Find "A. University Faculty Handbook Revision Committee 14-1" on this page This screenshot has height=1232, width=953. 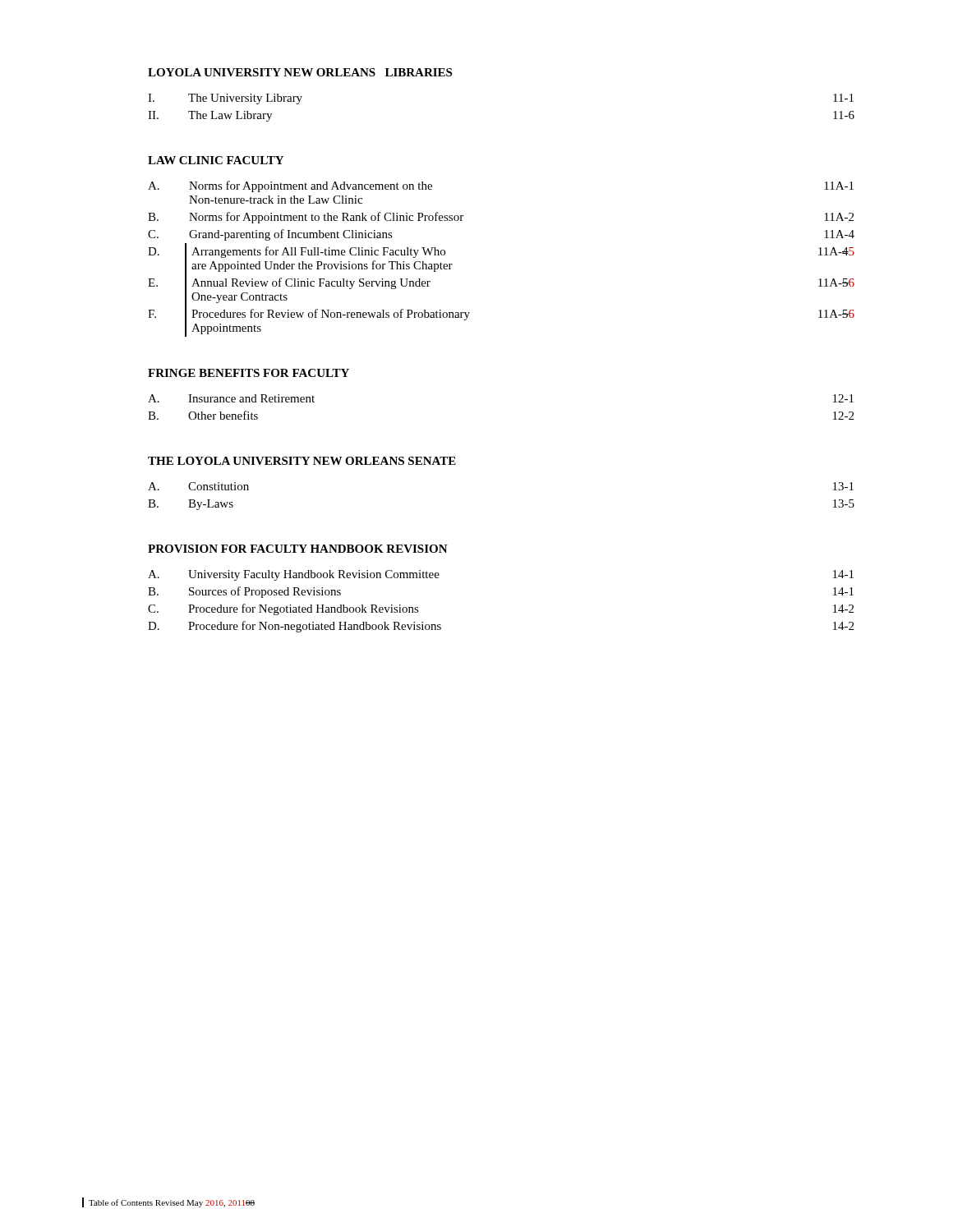tap(309, 575)
